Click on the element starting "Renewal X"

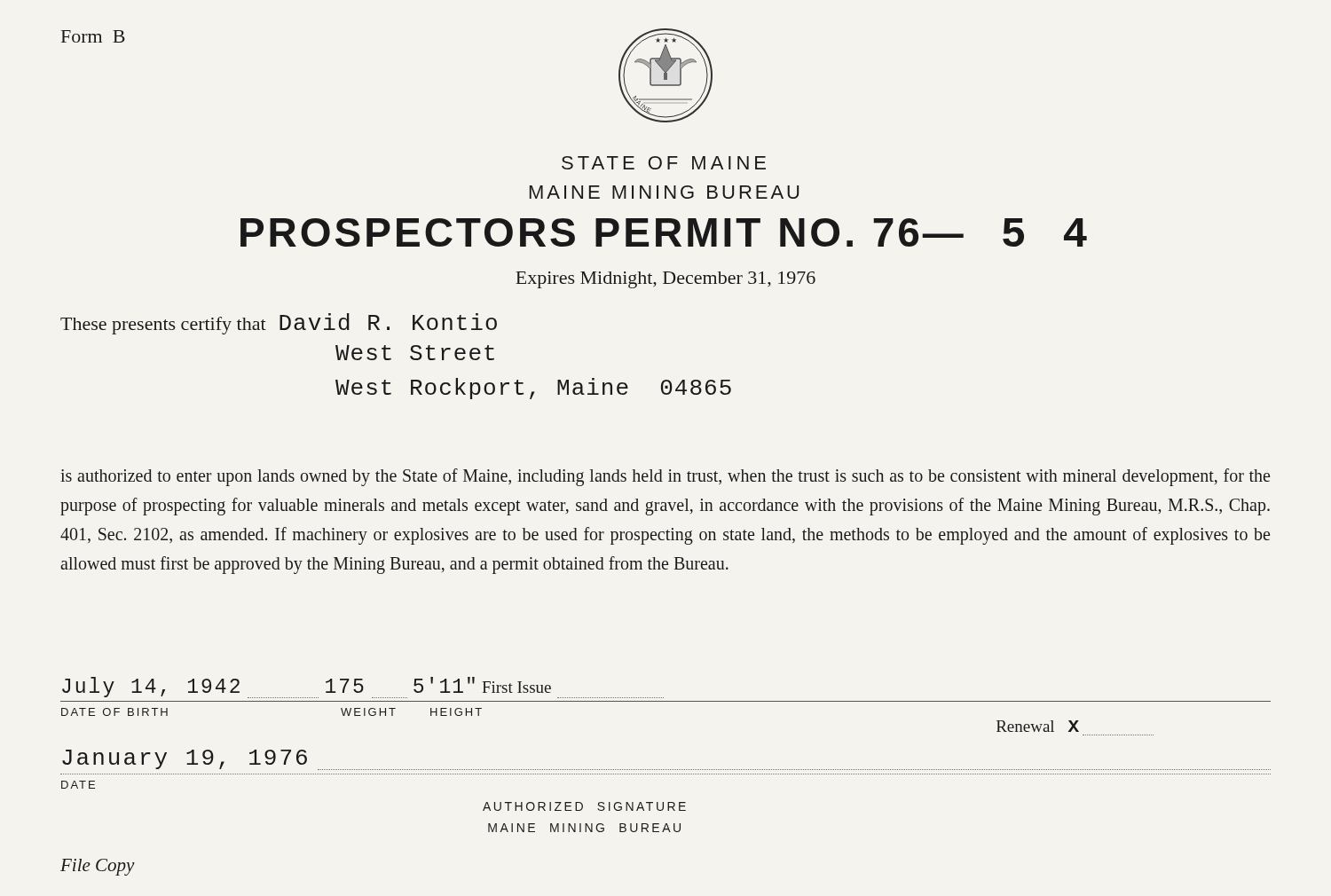[x=1075, y=727]
